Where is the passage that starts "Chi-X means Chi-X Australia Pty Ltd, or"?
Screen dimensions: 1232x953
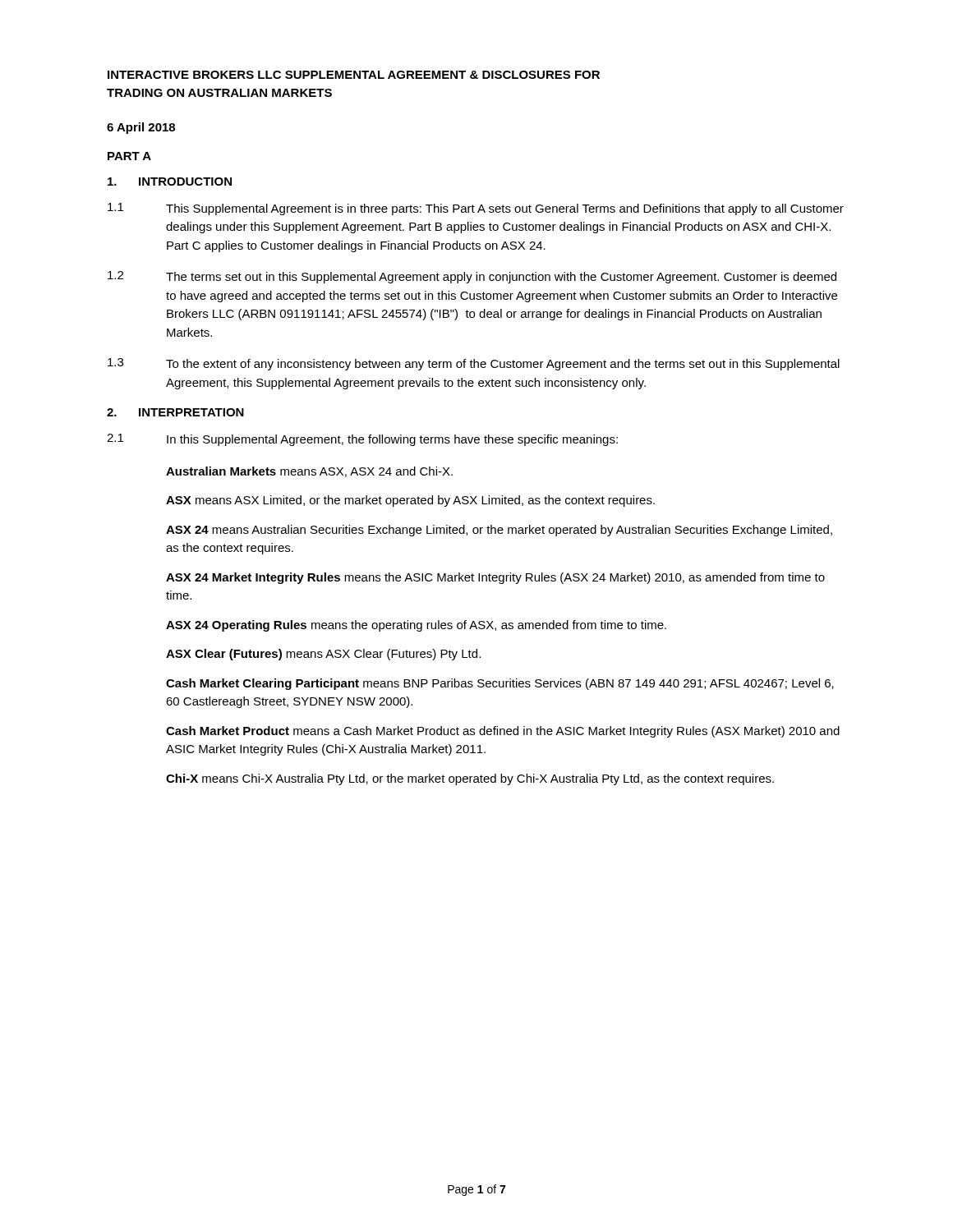click(x=470, y=778)
